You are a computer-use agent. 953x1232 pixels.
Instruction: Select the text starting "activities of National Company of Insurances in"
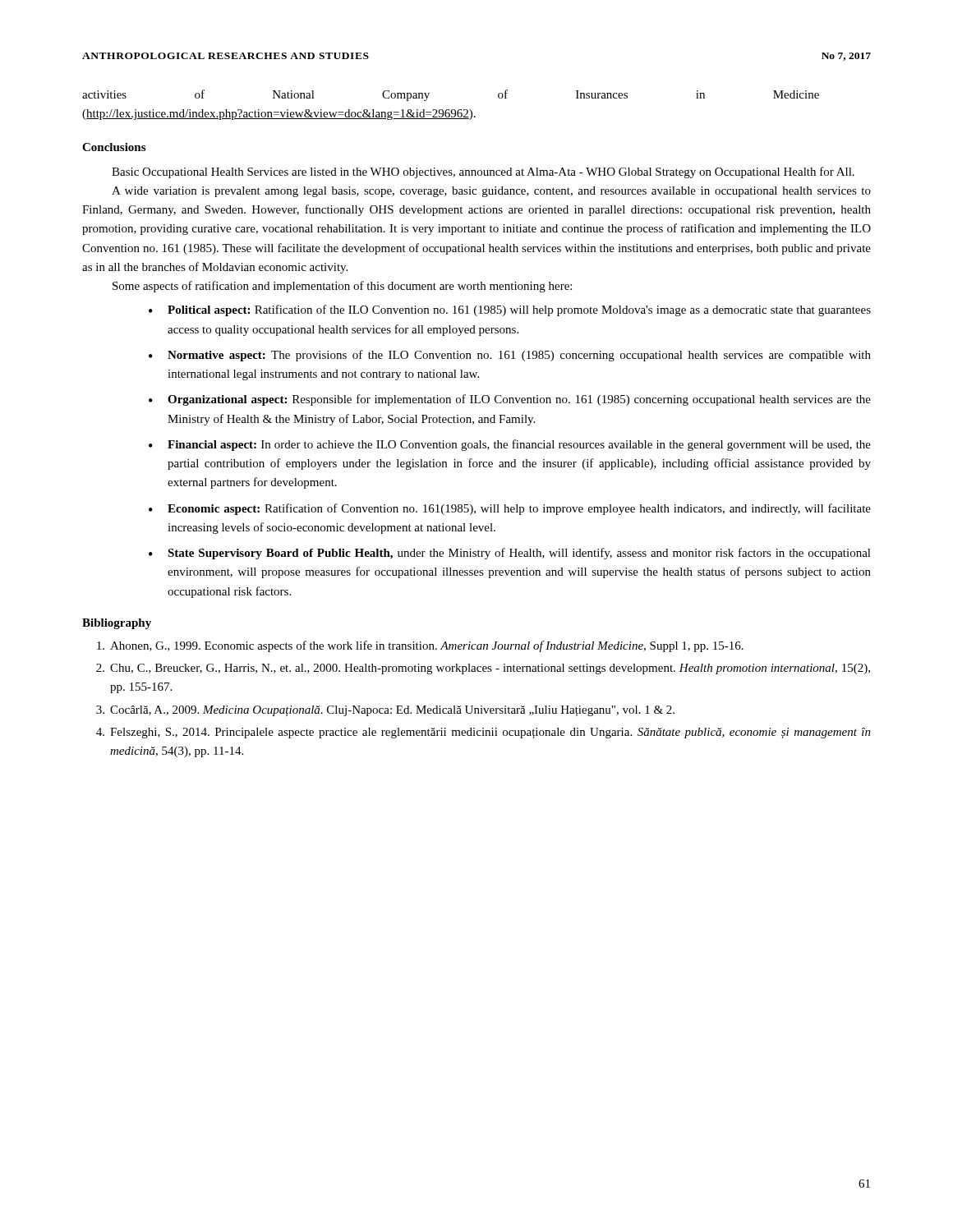pos(451,104)
